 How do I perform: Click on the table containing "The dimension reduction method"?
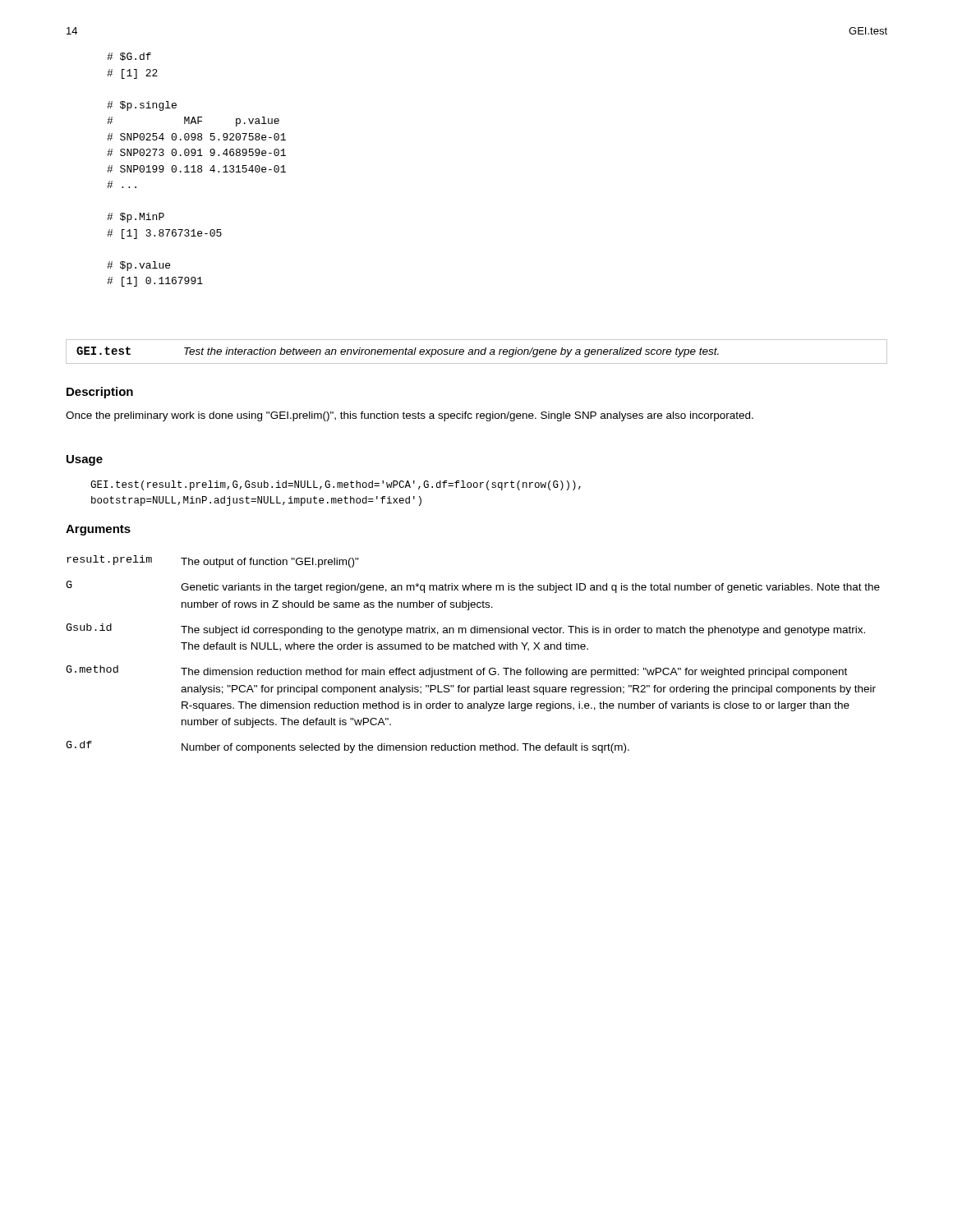tap(476, 654)
